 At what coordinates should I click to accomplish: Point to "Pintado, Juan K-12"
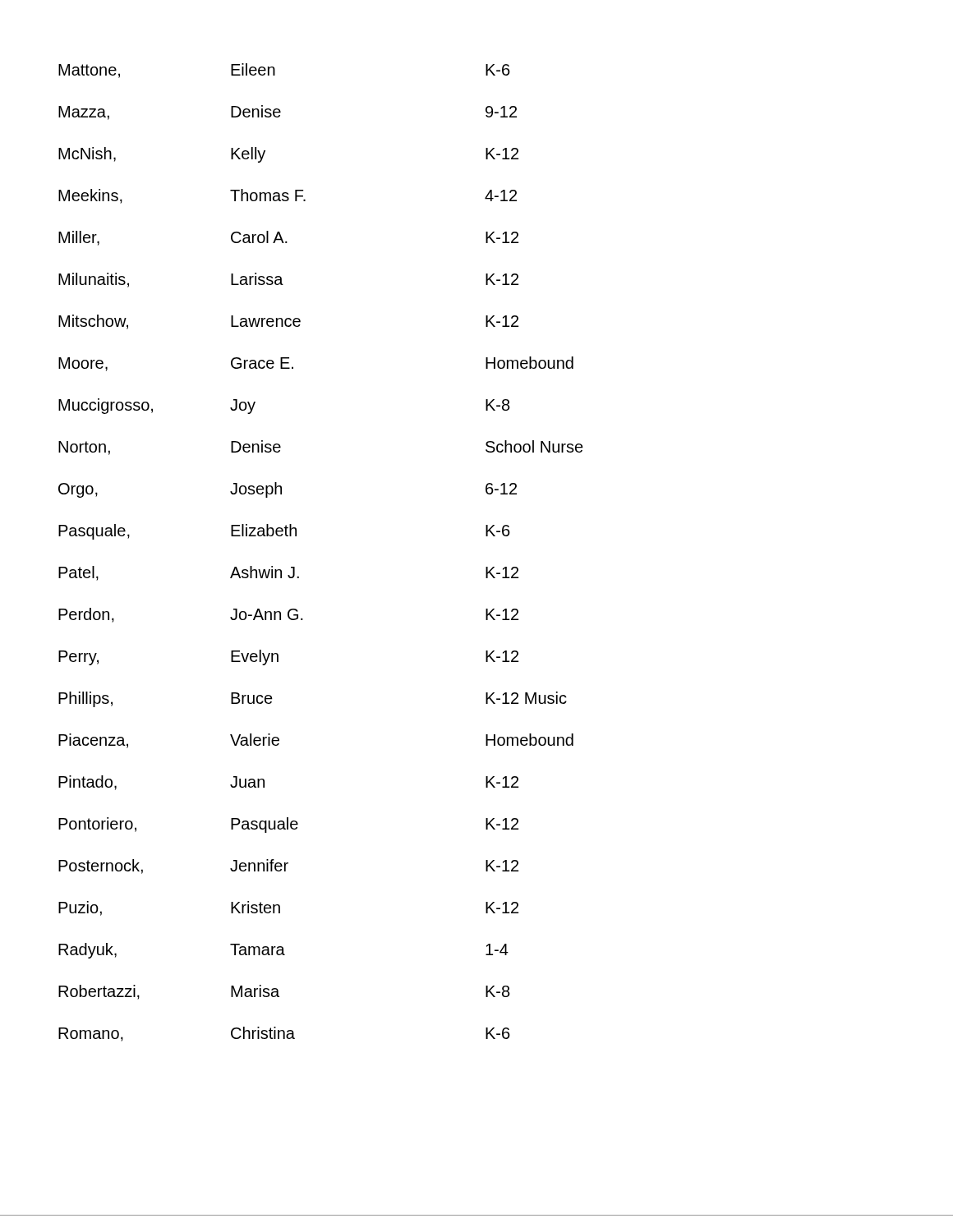click(x=92, y=782)
